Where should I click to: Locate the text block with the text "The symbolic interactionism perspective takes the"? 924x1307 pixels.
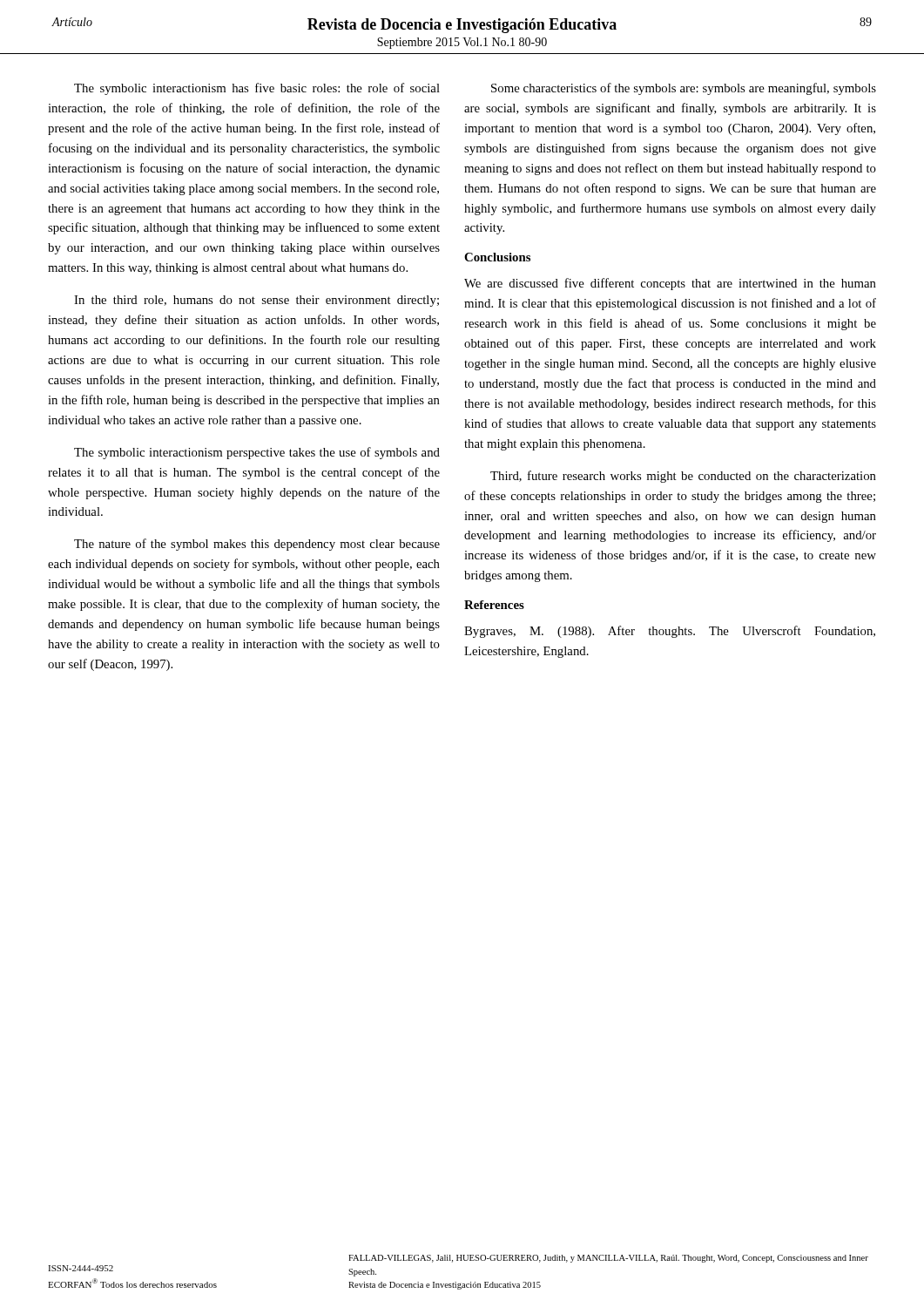(x=244, y=482)
